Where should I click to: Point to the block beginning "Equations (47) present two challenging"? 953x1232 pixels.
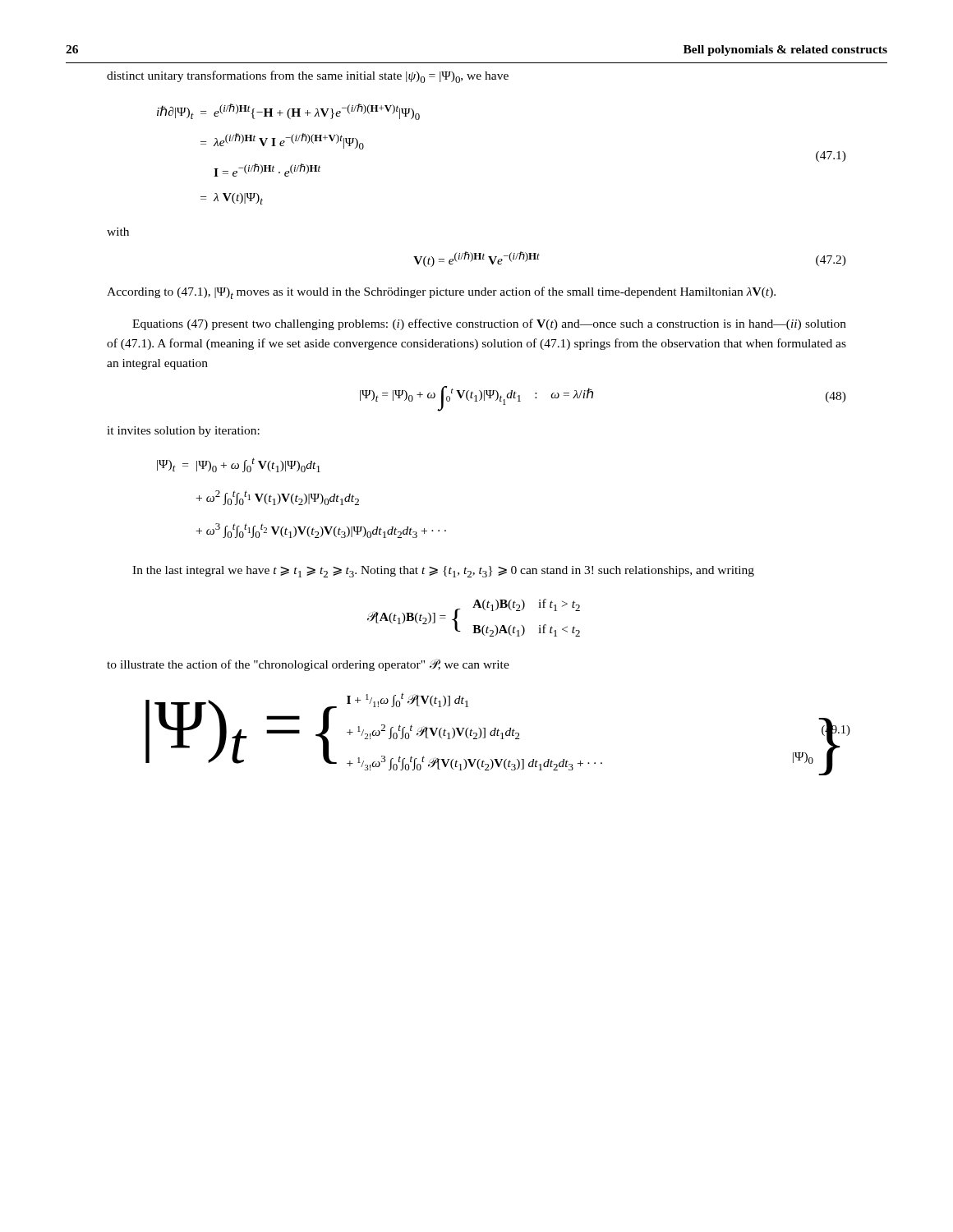click(x=476, y=343)
